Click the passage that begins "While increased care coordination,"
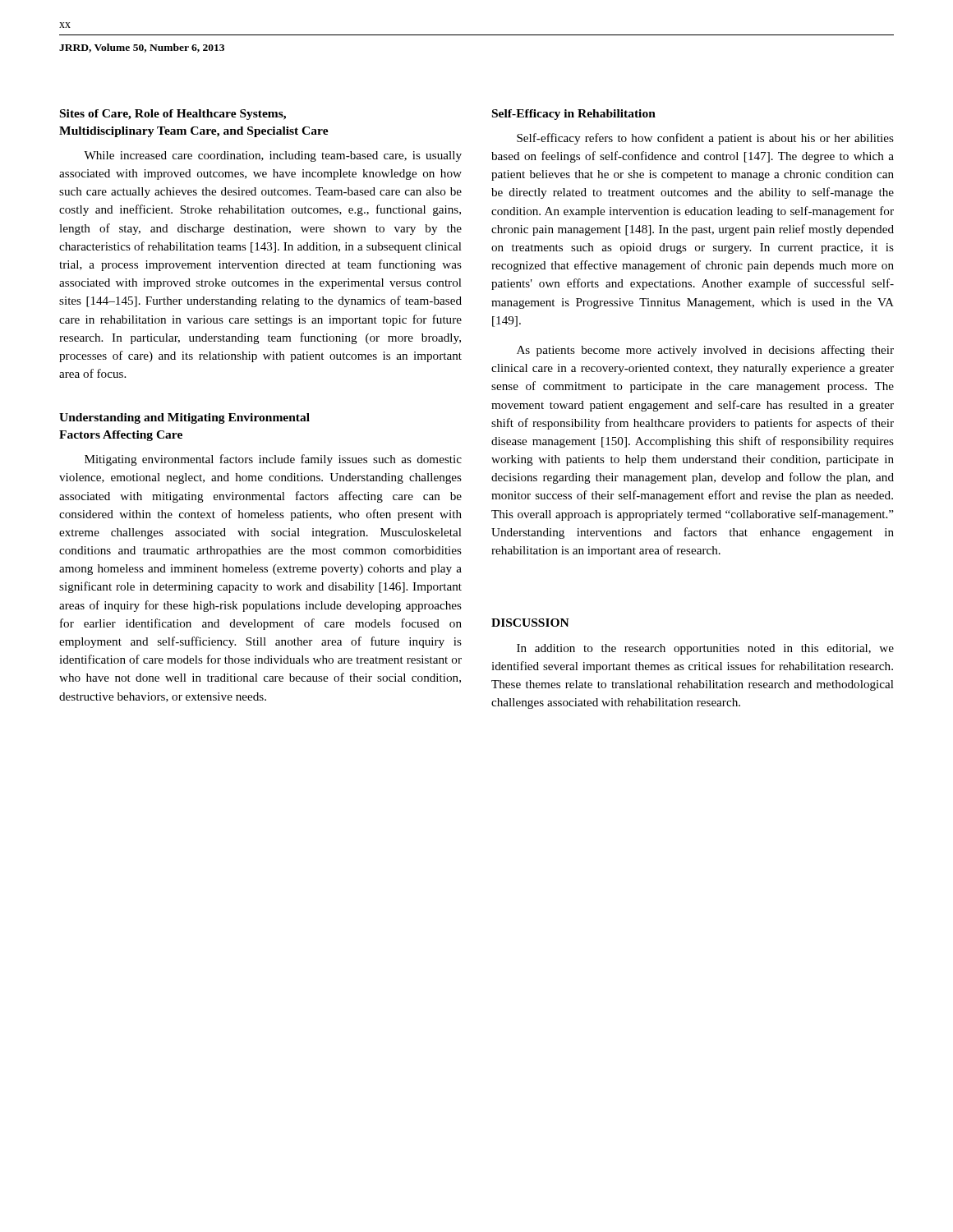The height and width of the screenshot is (1232, 953). 260,264
